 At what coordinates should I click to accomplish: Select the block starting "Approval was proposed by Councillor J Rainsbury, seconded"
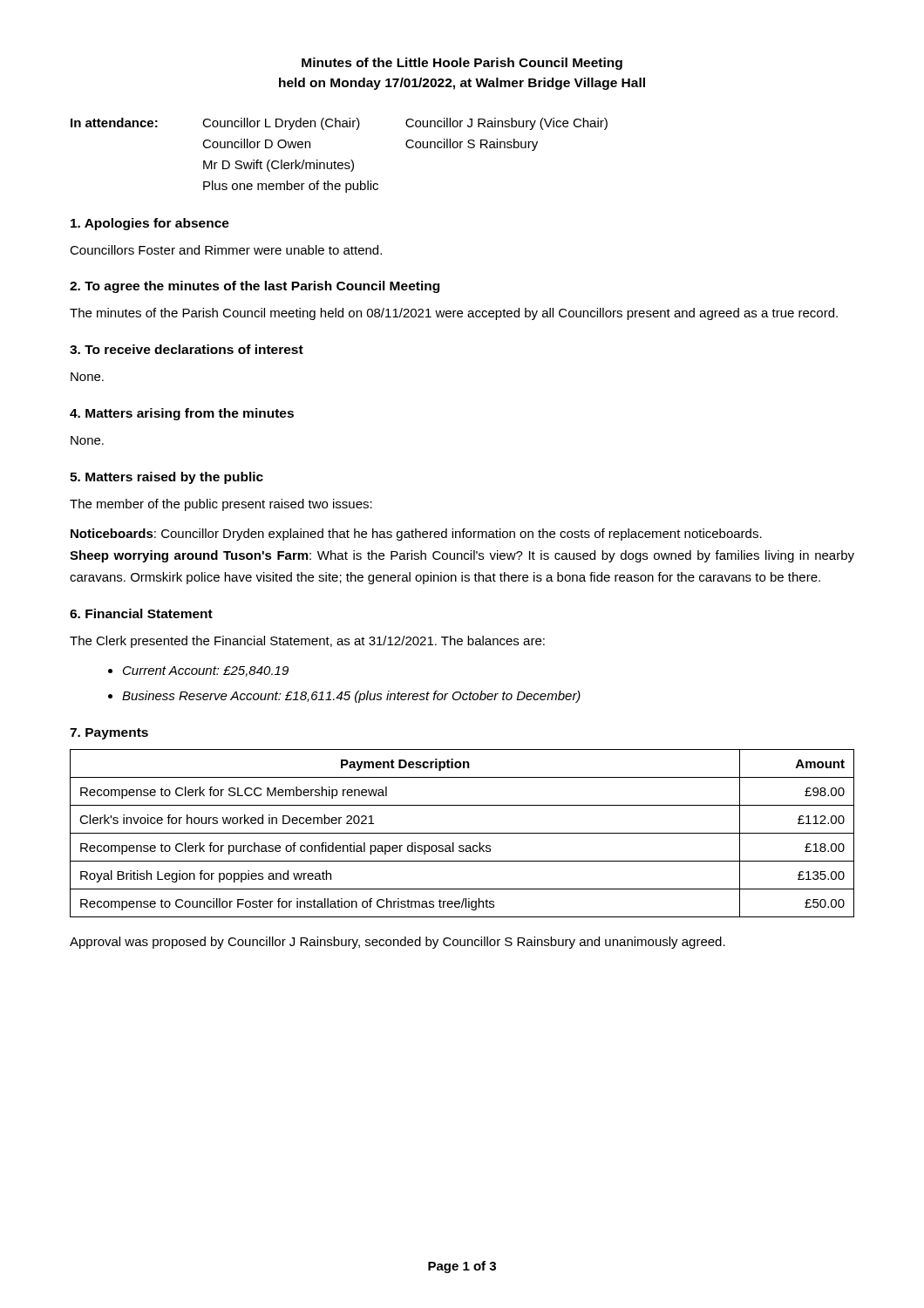click(x=398, y=941)
